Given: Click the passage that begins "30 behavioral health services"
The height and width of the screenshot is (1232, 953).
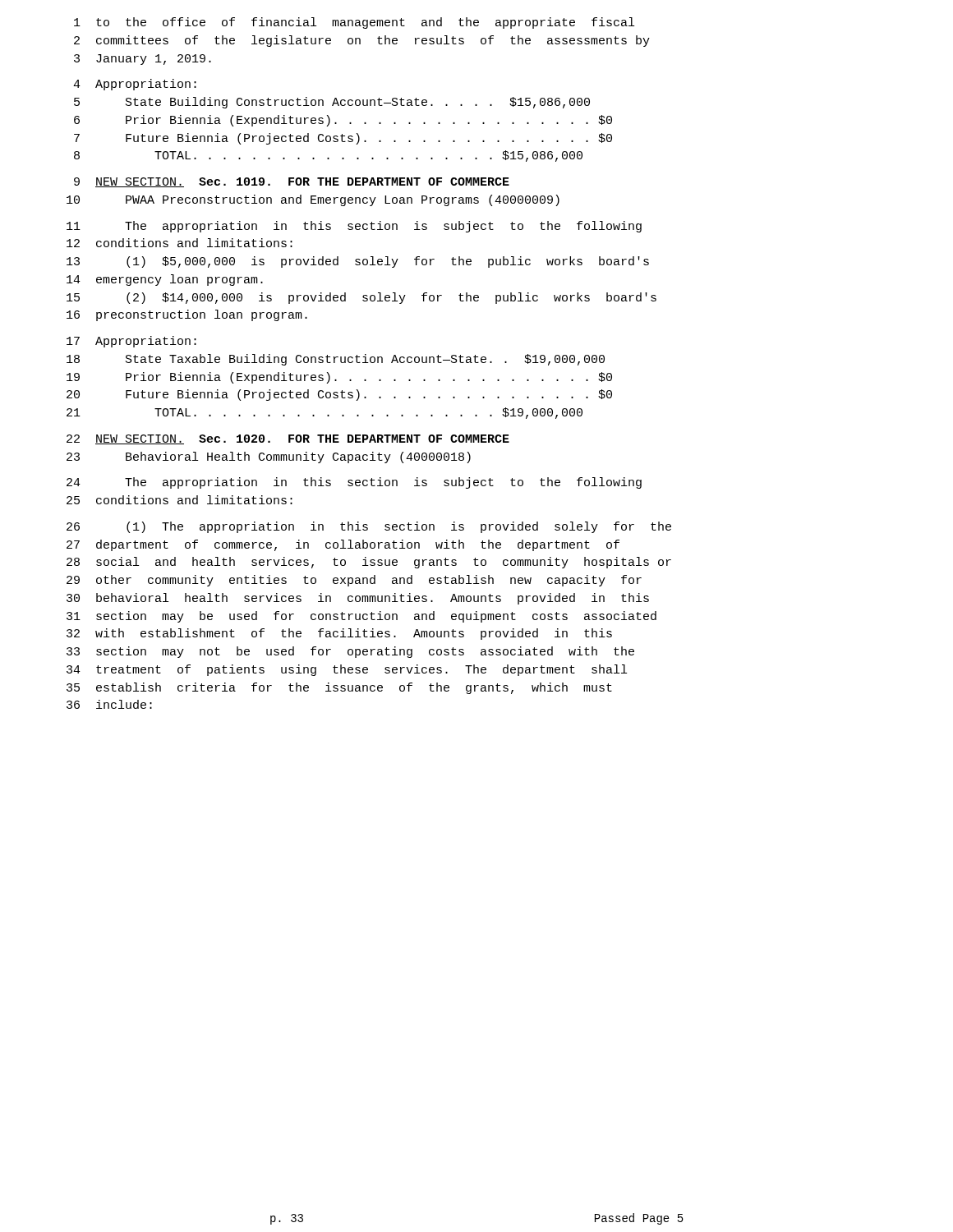Looking at the screenshot, I should pyautogui.click(x=476, y=599).
